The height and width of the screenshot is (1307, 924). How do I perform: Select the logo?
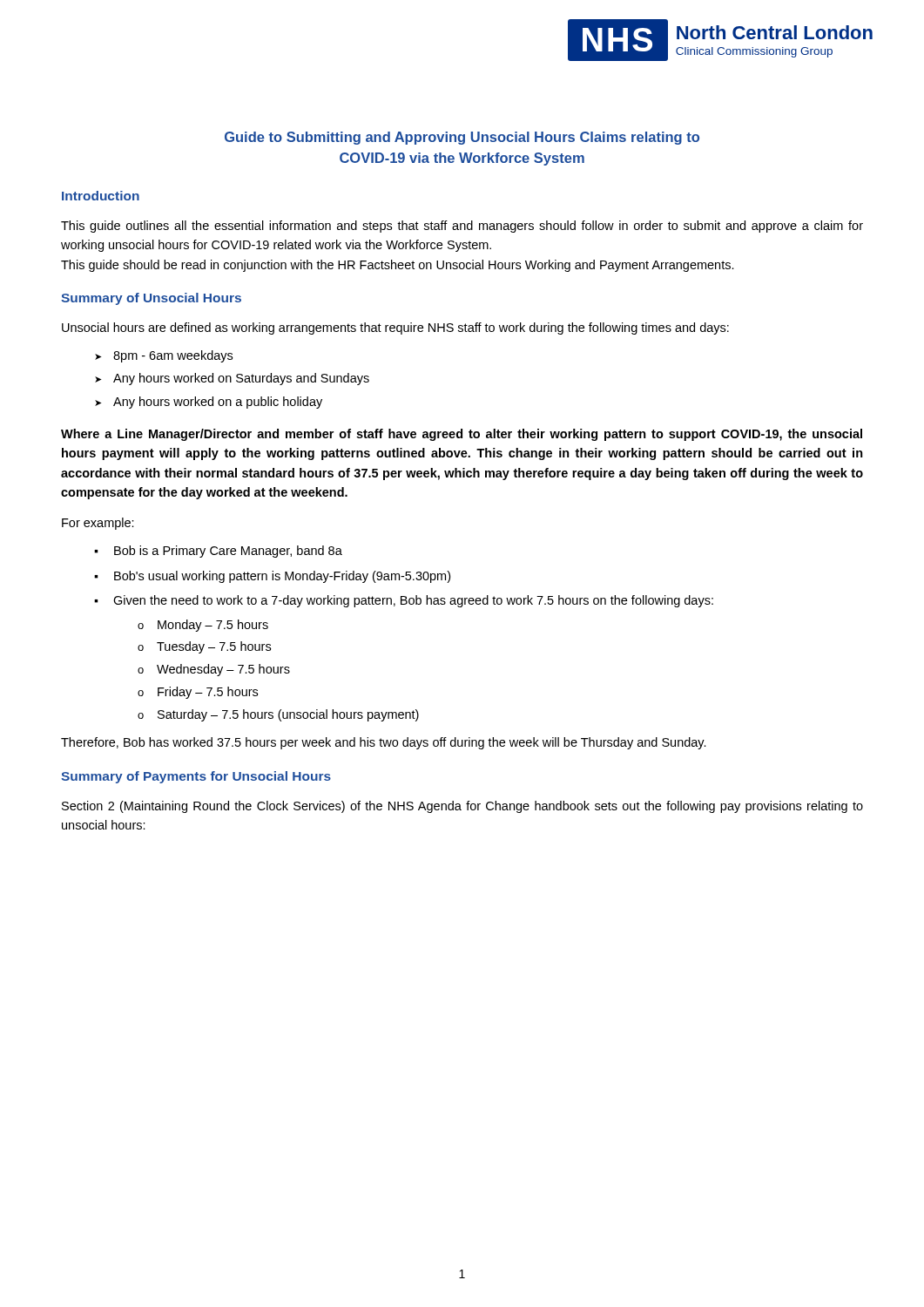pyautogui.click(x=721, y=40)
